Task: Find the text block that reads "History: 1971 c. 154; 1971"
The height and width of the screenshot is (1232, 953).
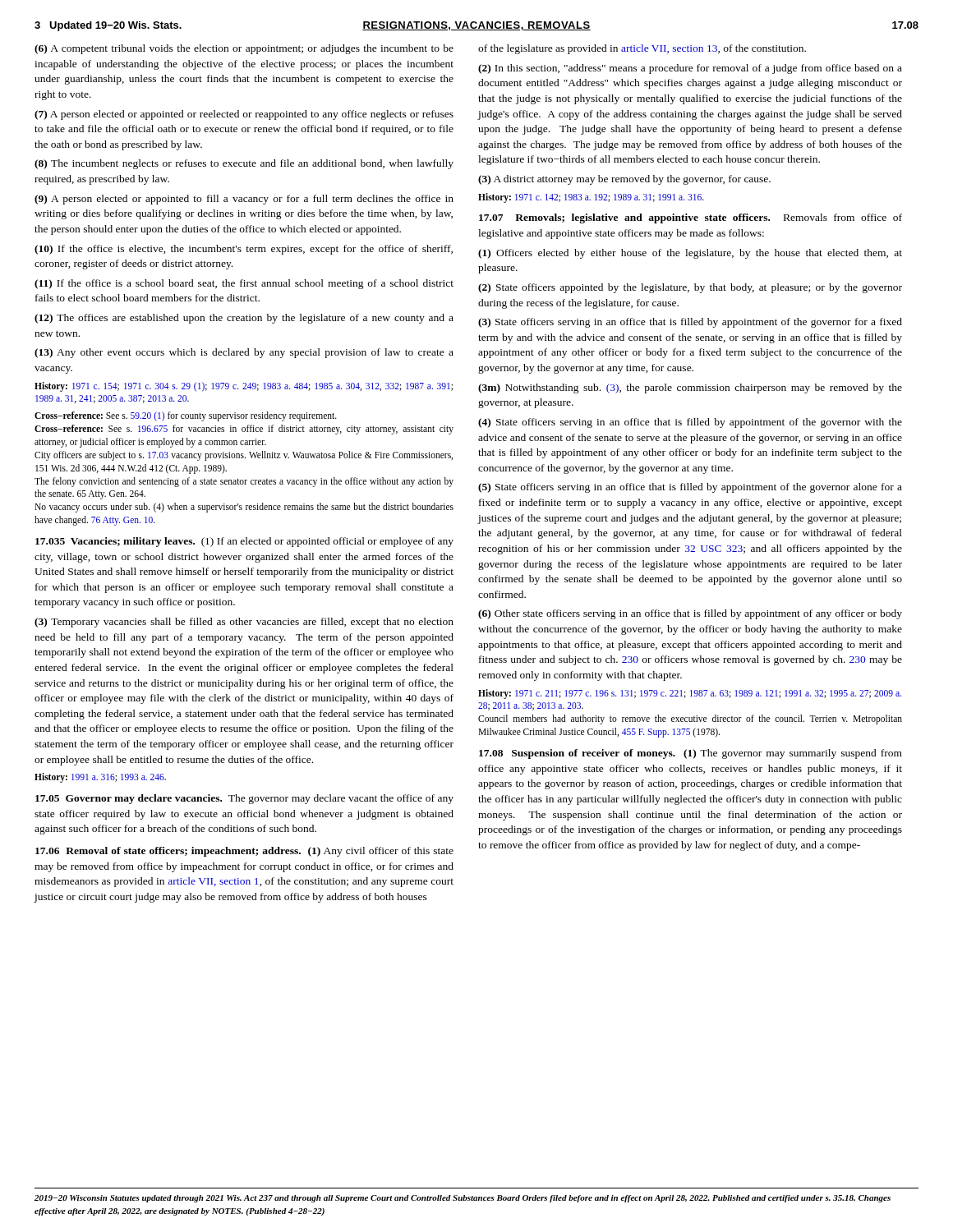Action: point(244,393)
